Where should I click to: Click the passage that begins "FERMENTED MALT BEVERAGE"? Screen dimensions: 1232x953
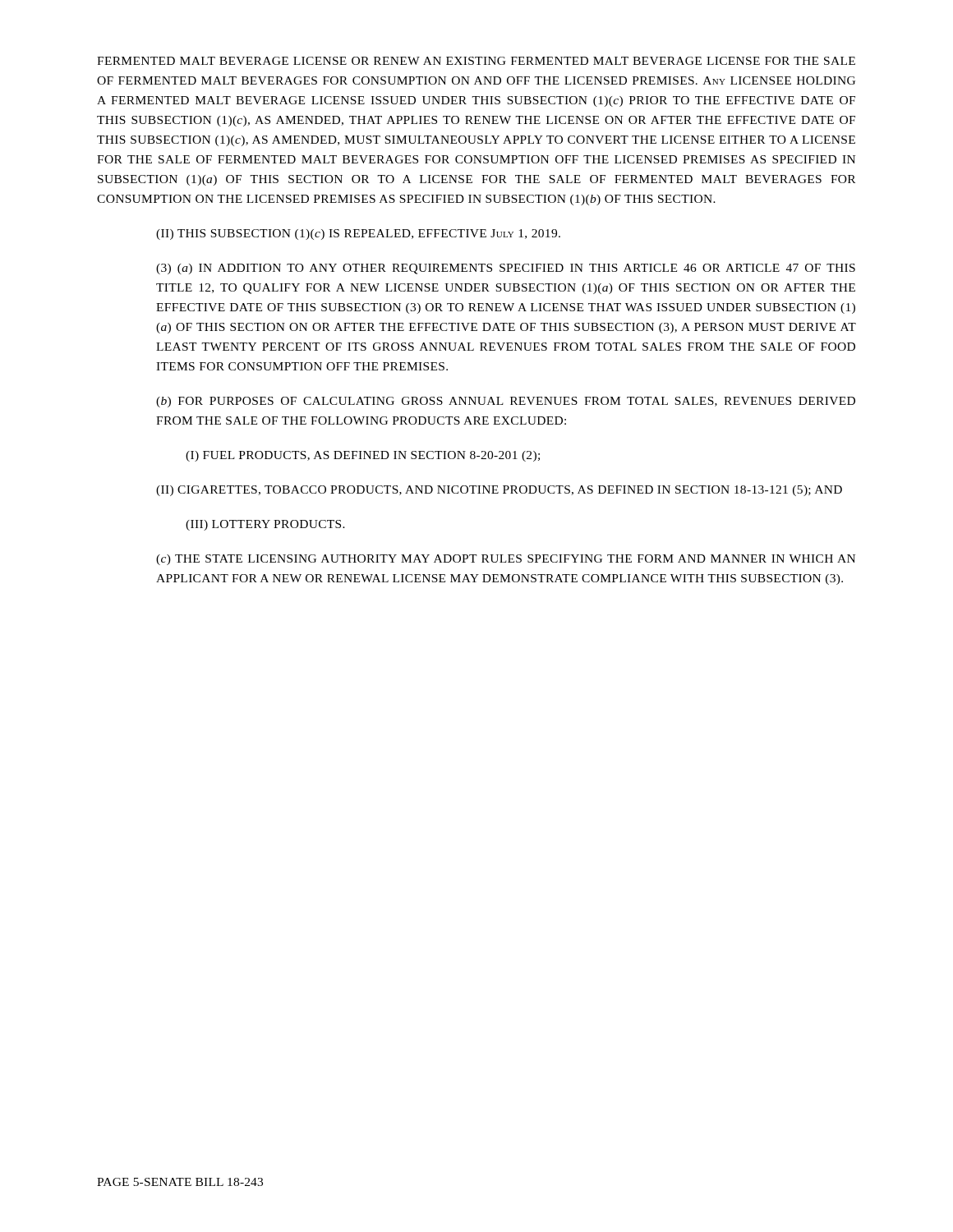point(476,130)
